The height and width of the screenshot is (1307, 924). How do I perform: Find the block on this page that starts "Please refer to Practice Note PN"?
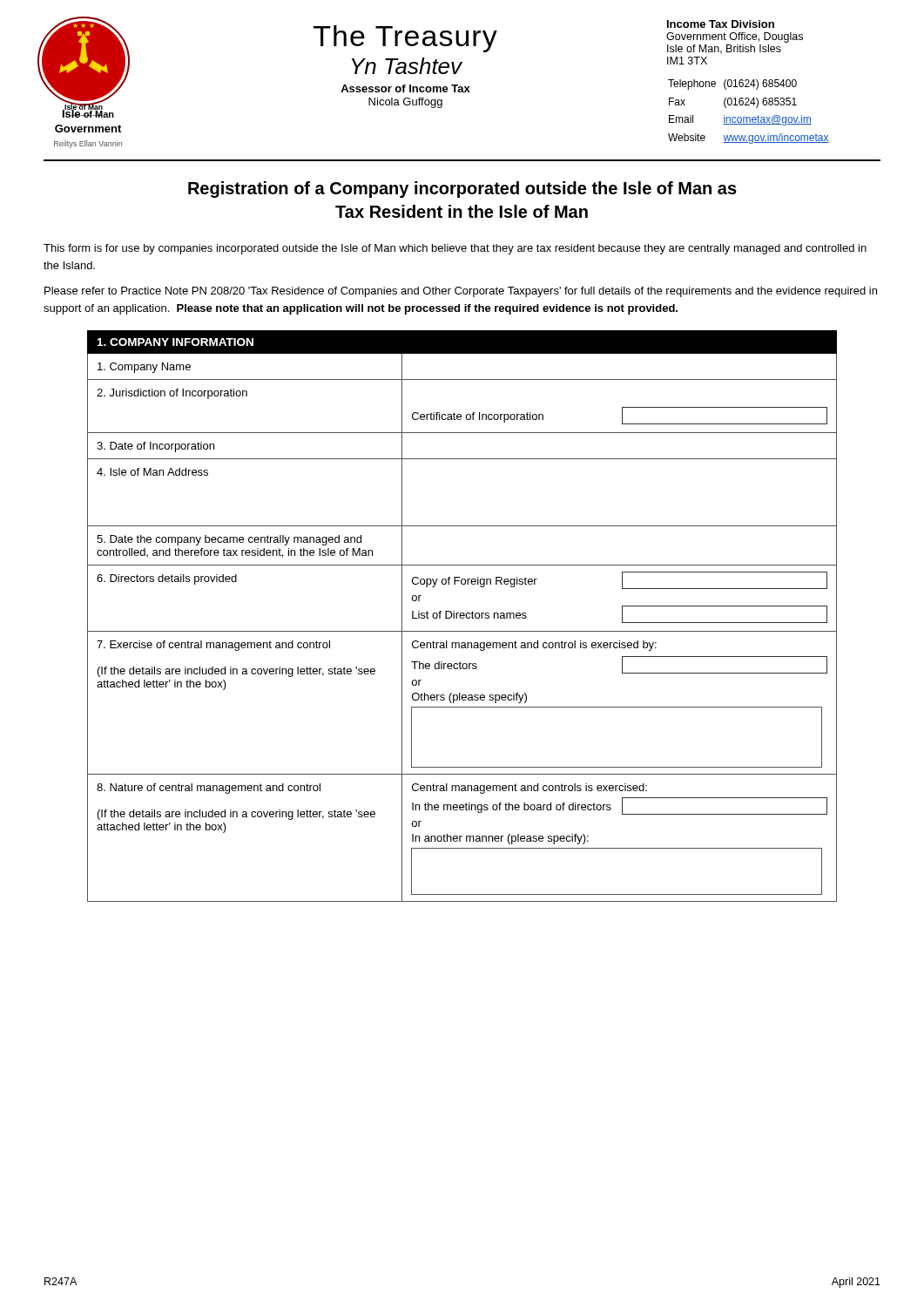pyautogui.click(x=461, y=299)
